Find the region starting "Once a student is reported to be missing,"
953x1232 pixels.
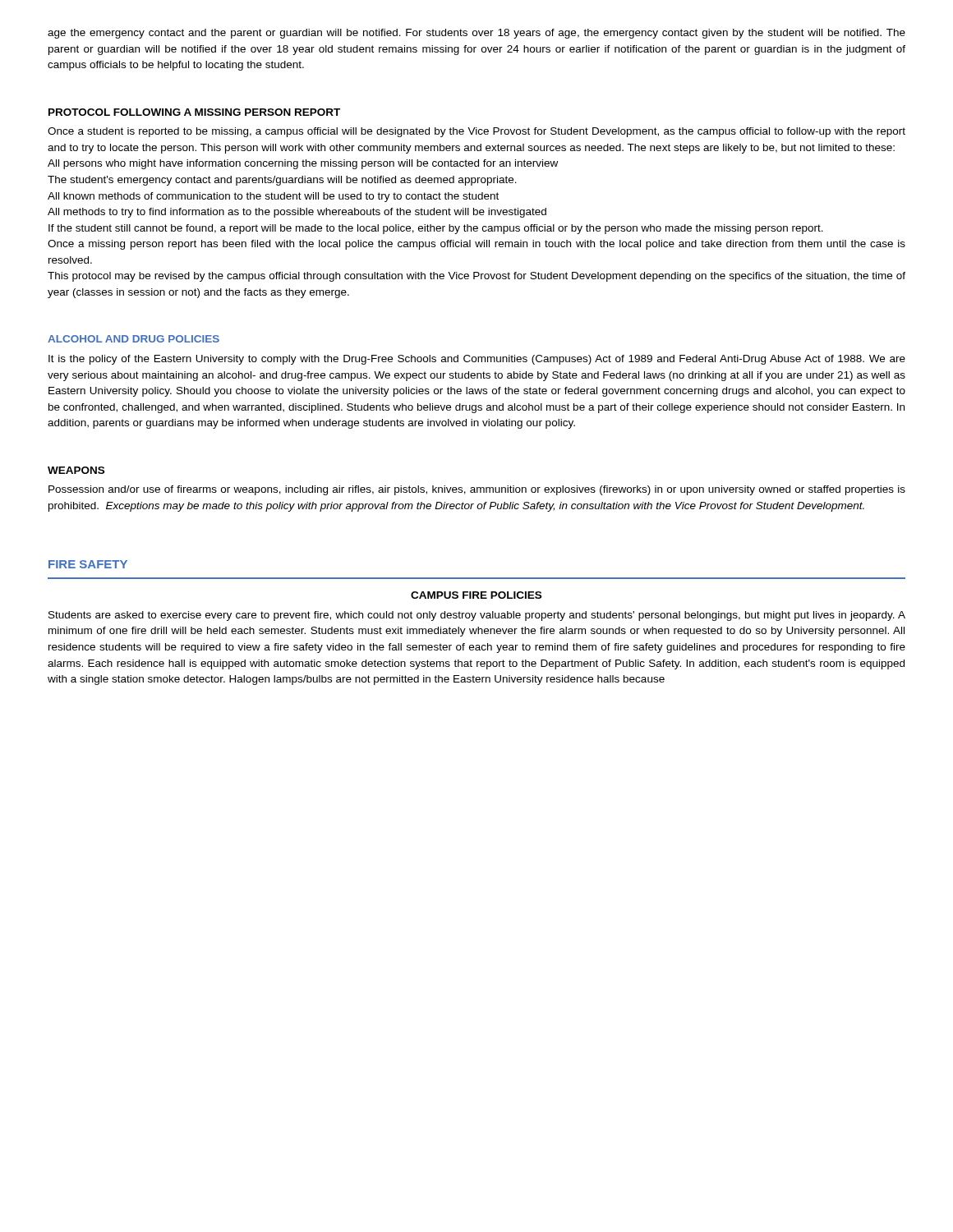(476, 139)
